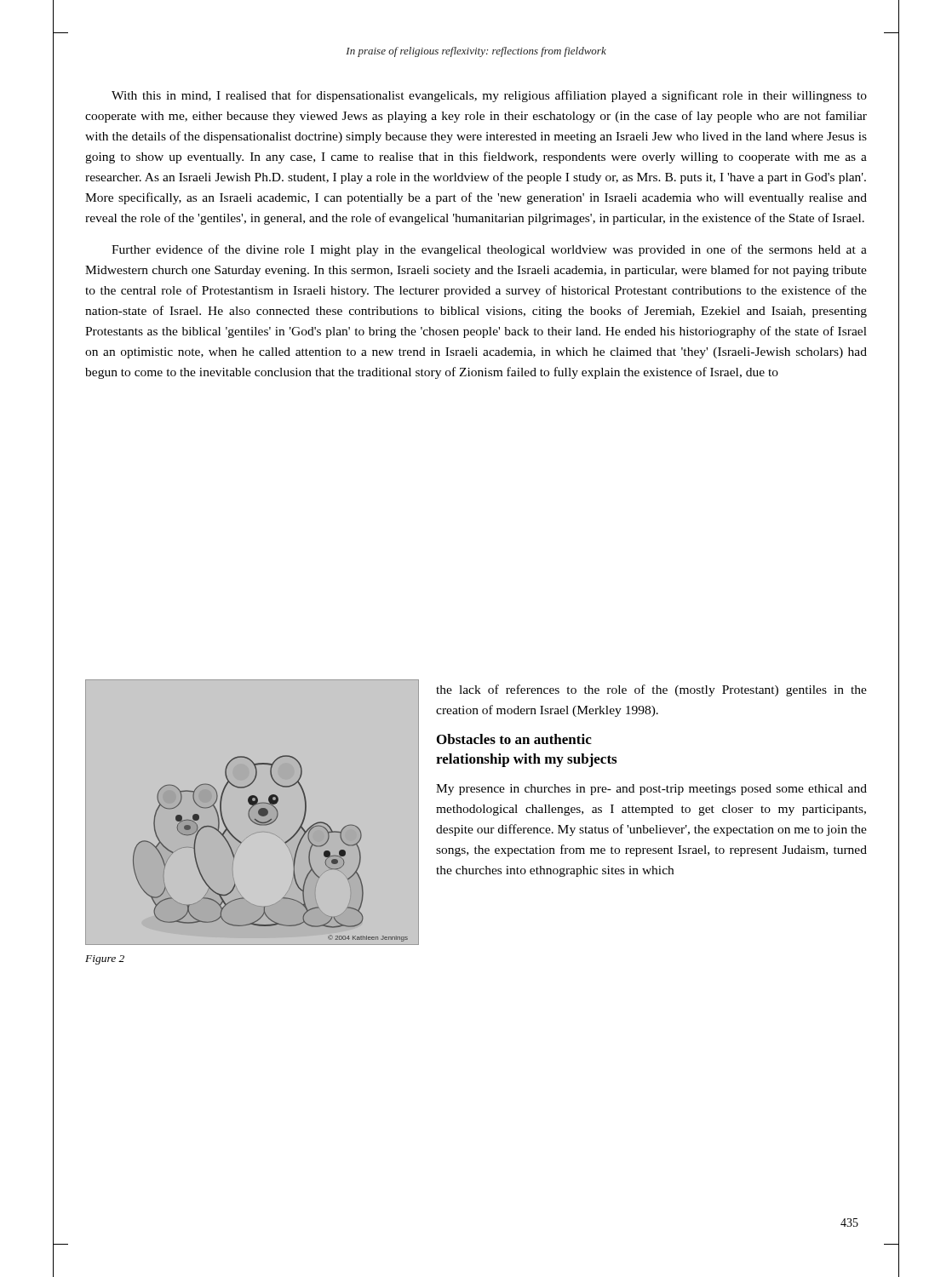This screenshot has height=1277, width=952.
Task: Select the block starting "Figure 2"
Action: (x=105, y=958)
